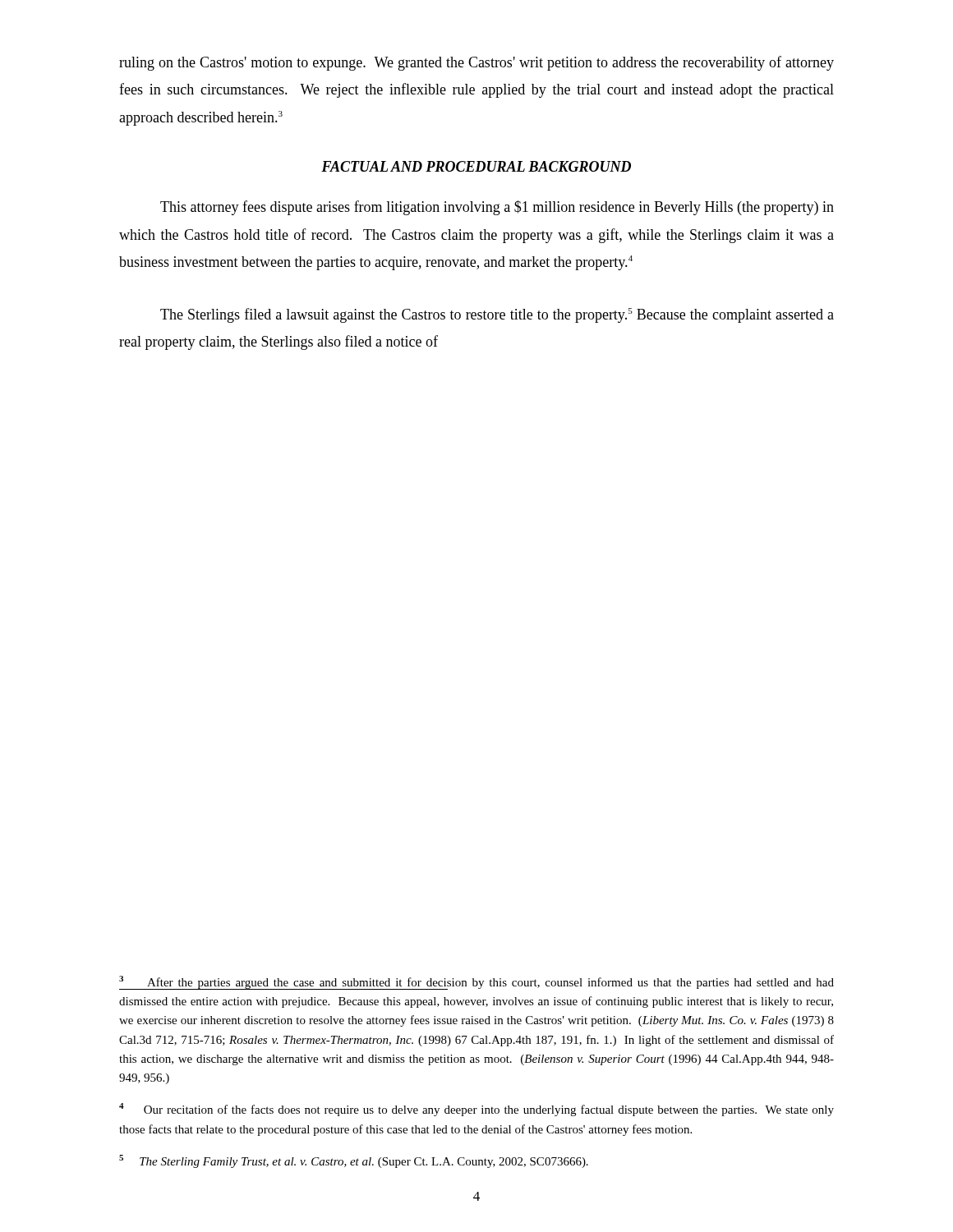Find the text block starting "The Sterlings filed a lawsuit against the"
Viewport: 953px width, 1232px height.
coord(476,328)
